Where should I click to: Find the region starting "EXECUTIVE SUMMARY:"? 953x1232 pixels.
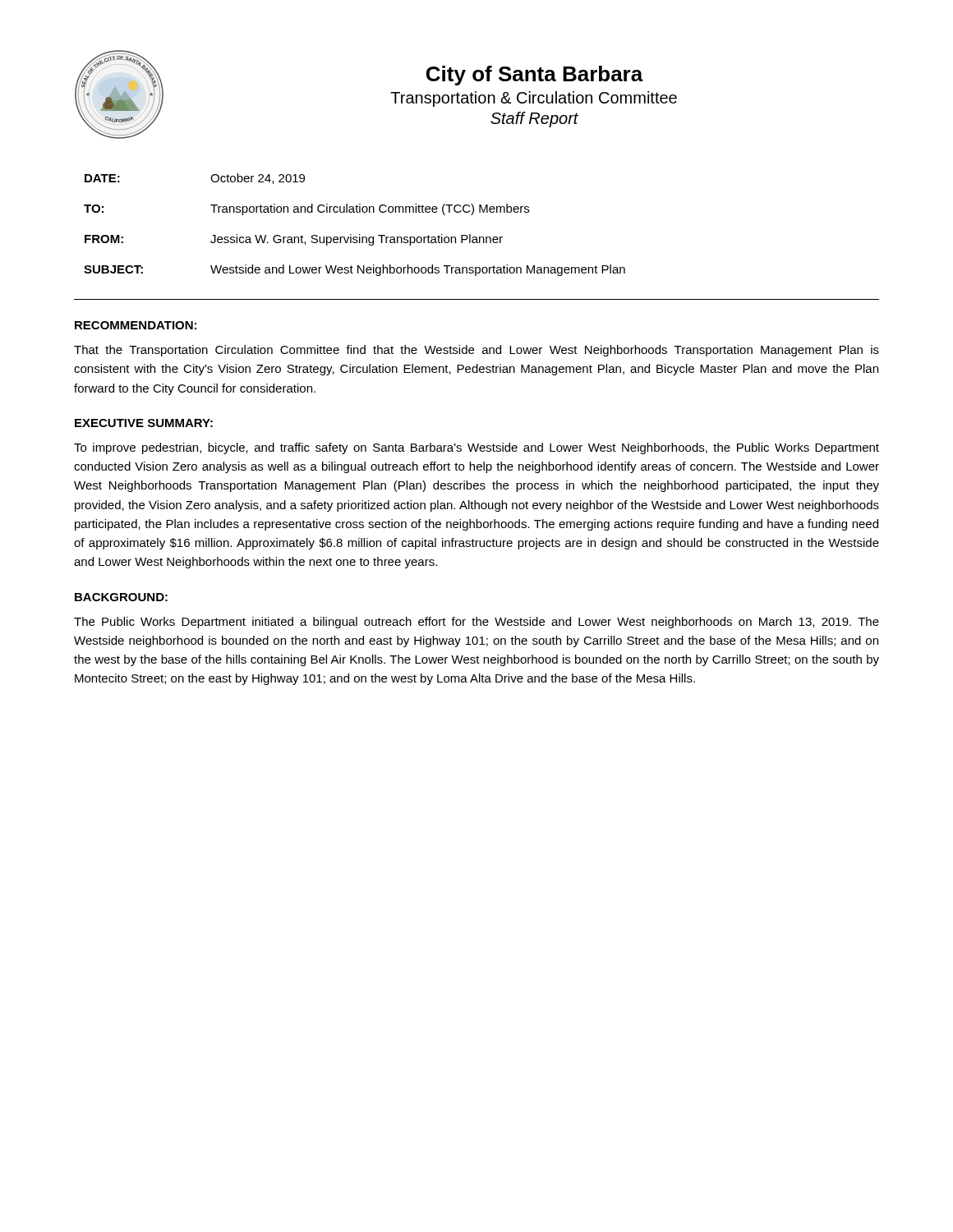coord(144,422)
